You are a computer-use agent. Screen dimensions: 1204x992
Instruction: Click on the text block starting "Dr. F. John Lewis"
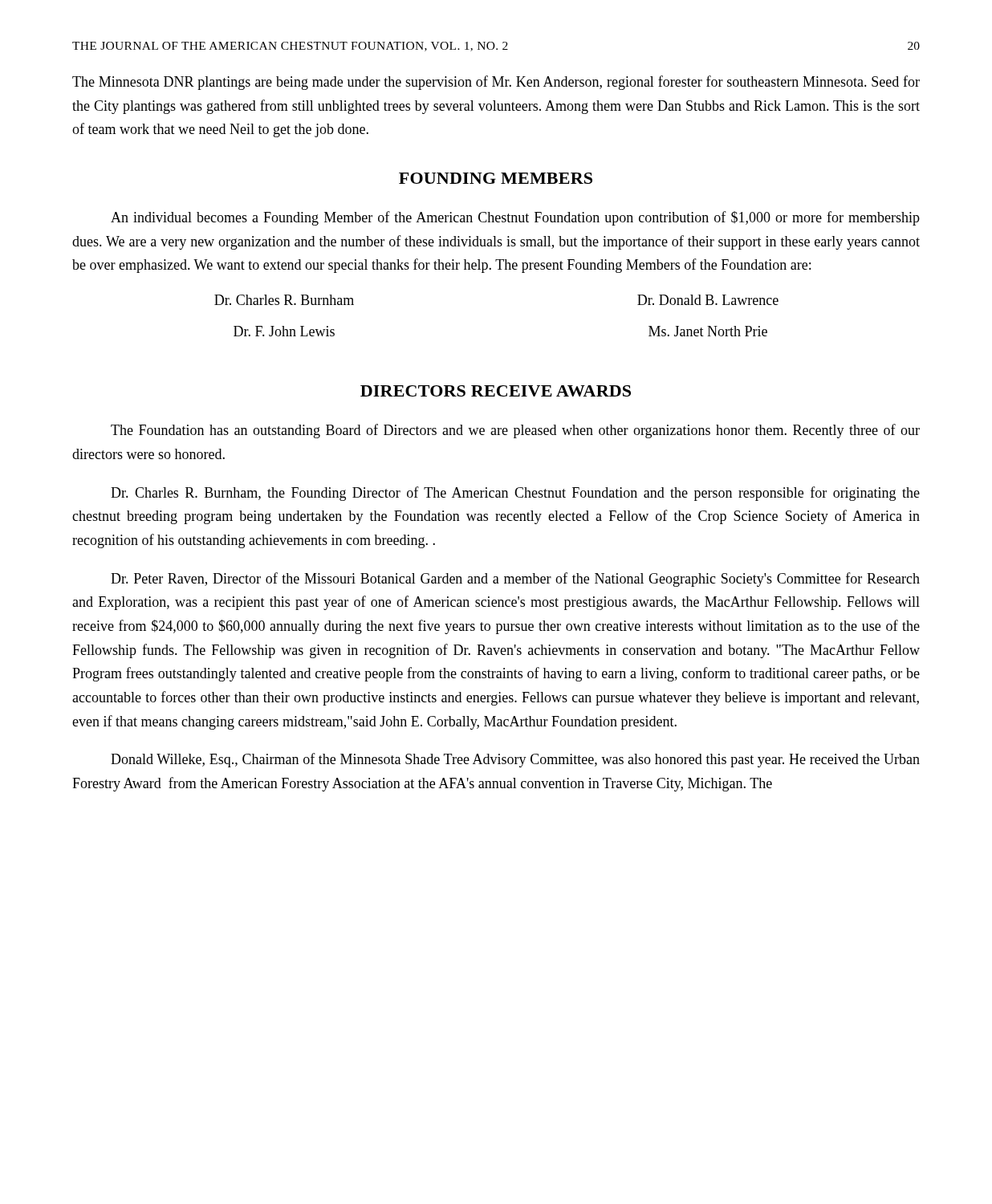click(284, 332)
